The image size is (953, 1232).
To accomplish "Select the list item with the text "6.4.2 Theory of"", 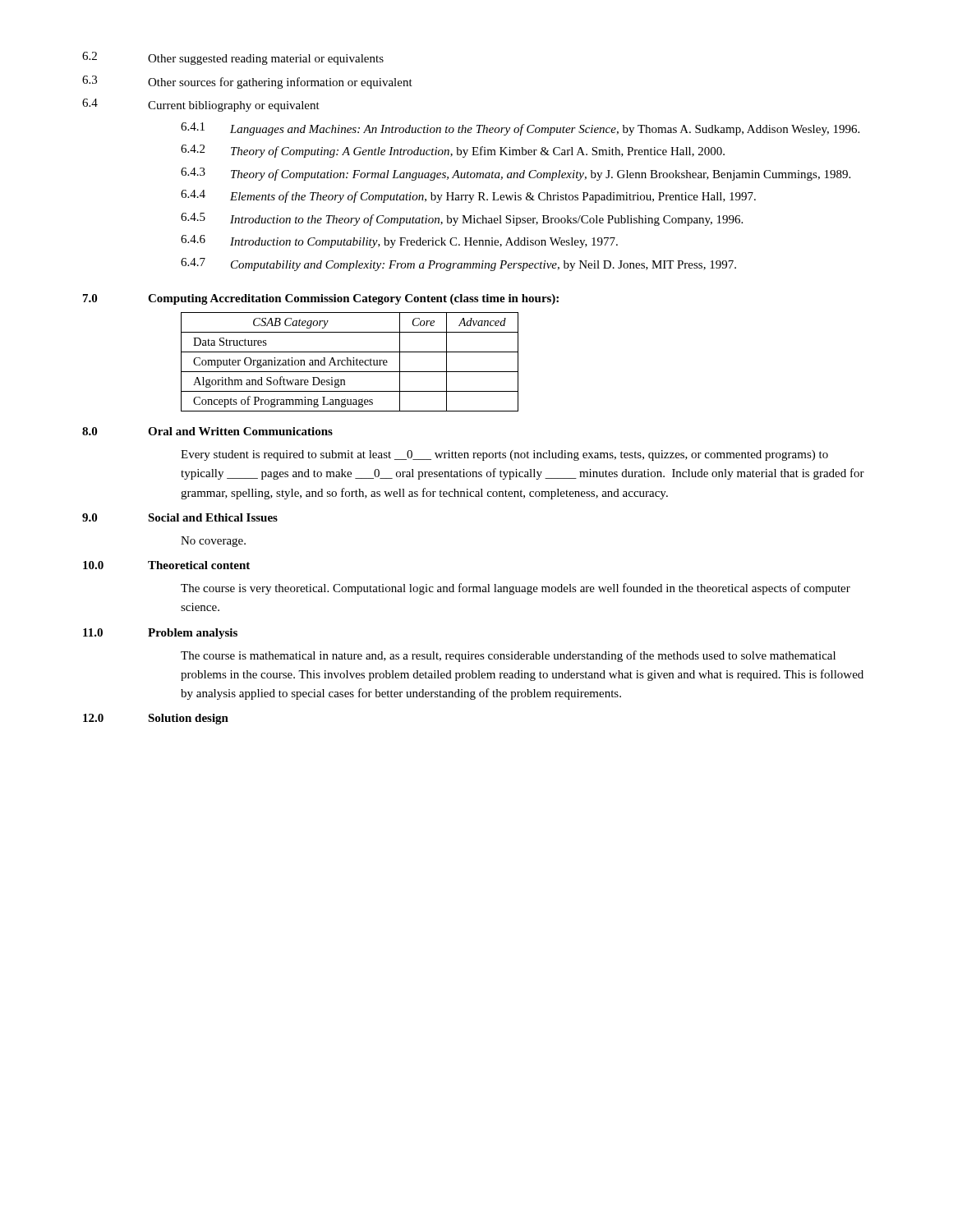I will point(526,151).
